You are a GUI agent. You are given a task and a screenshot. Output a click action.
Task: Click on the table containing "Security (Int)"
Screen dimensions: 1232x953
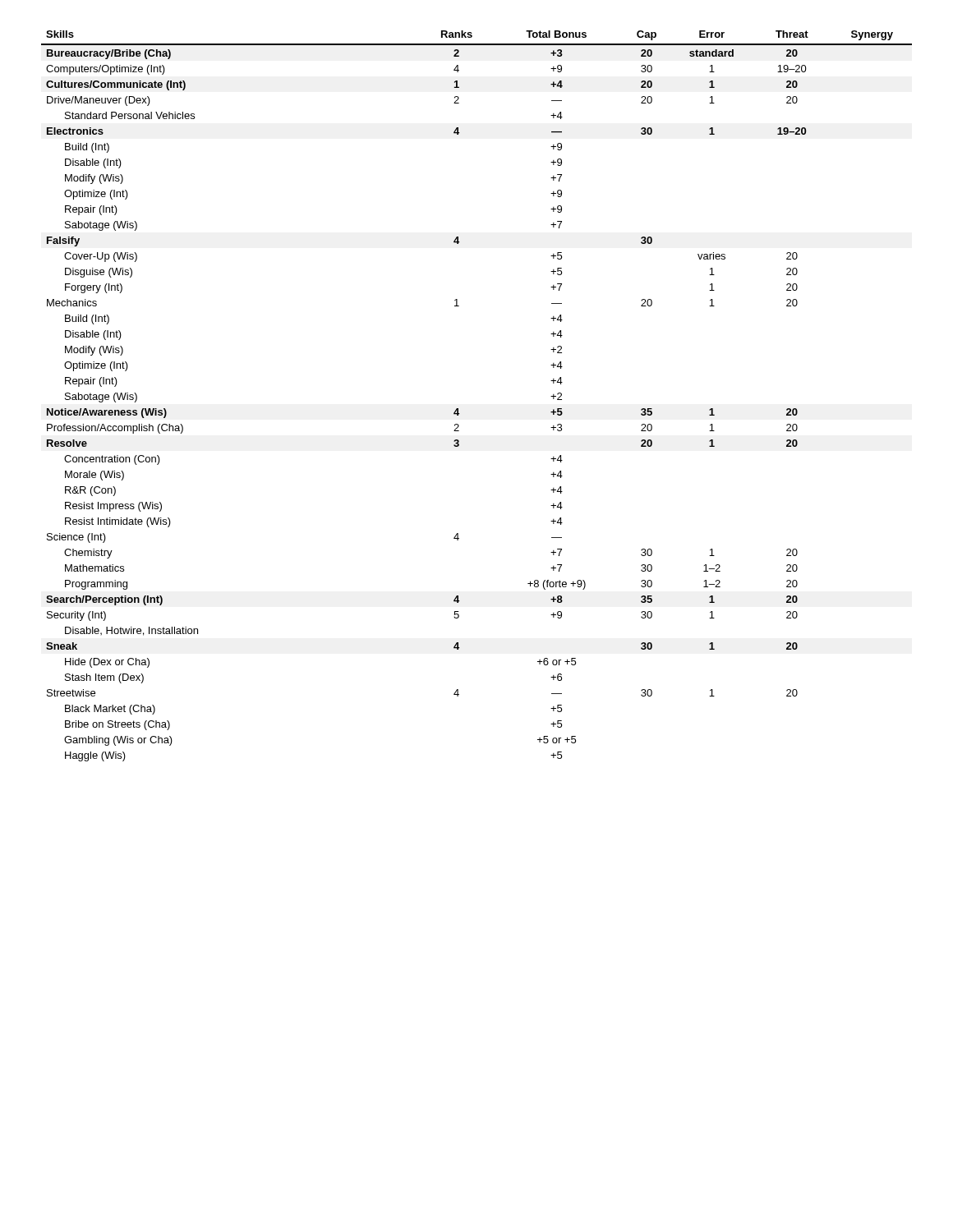(x=476, y=394)
